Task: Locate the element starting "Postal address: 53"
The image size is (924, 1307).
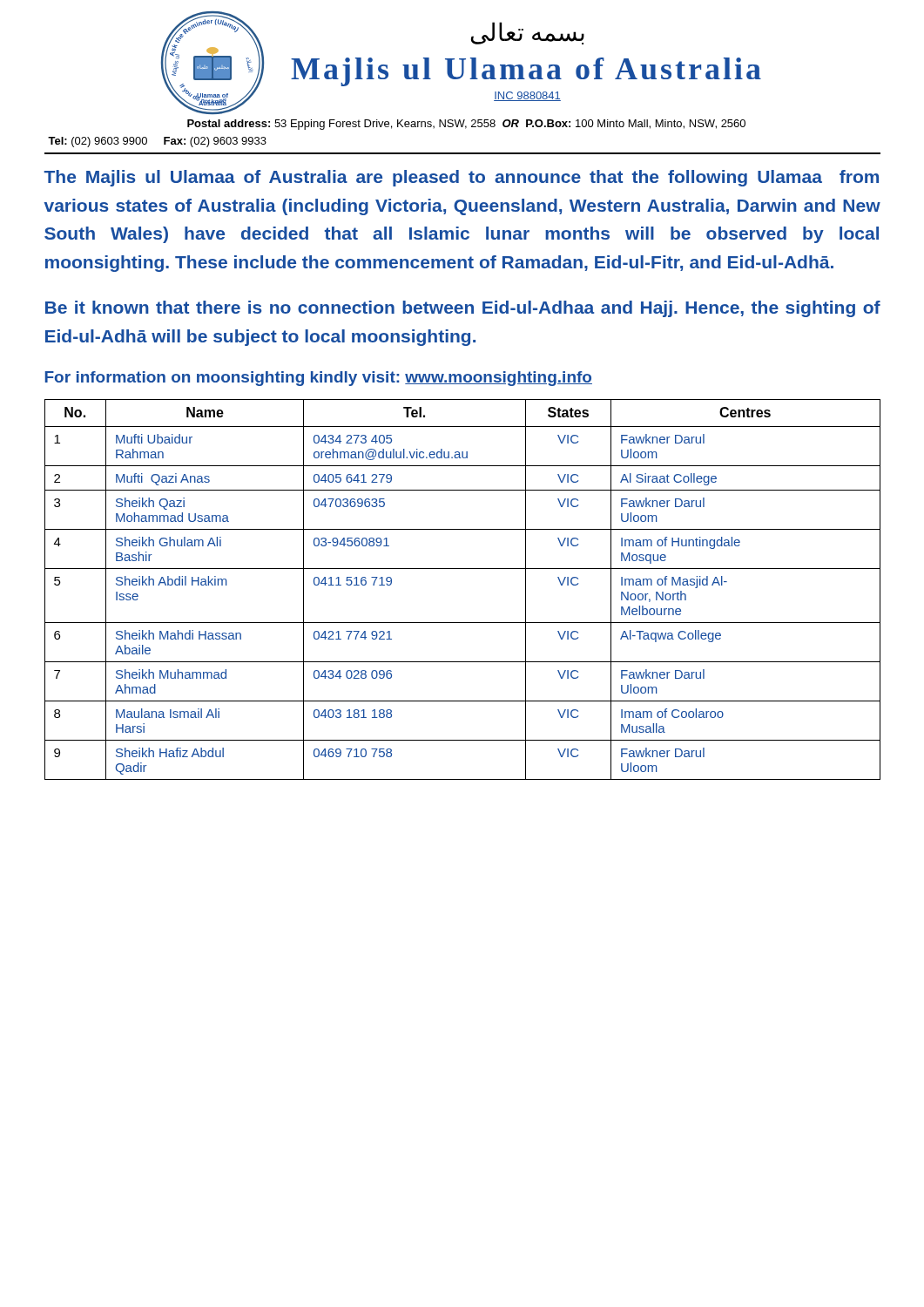Action: [x=466, y=132]
